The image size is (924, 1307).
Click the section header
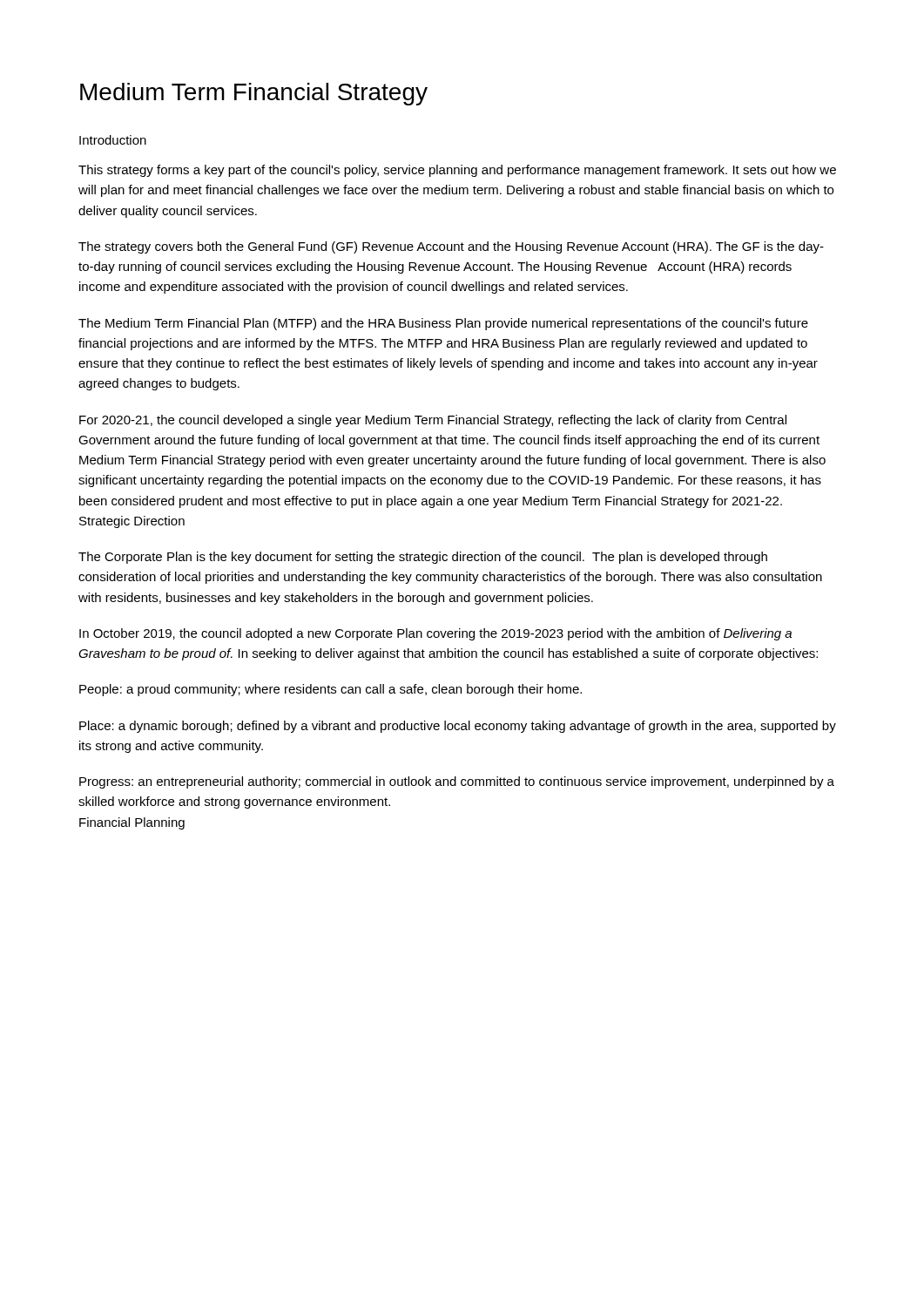pyautogui.click(x=112, y=140)
